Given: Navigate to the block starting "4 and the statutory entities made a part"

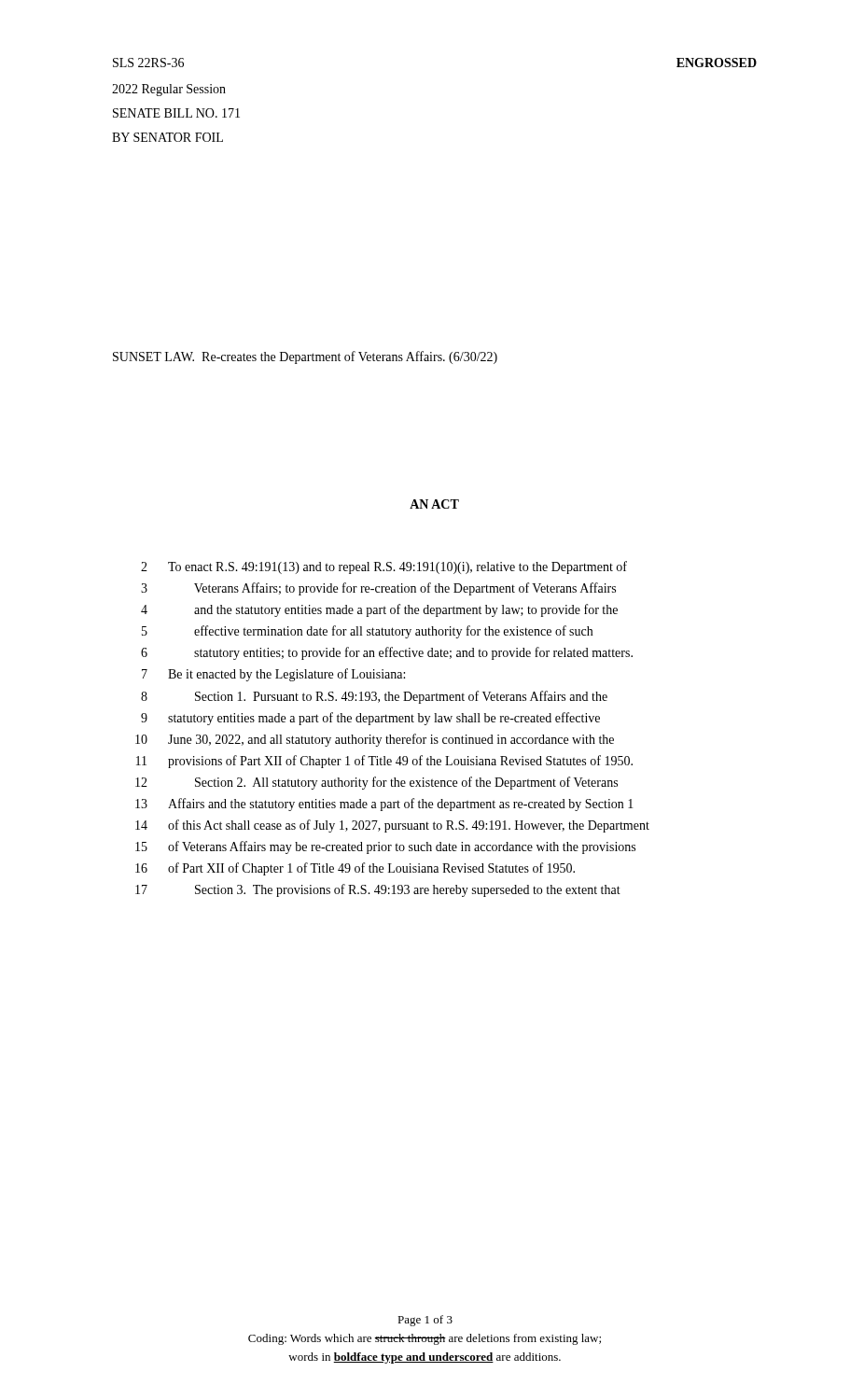Looking at the screenshot, I should click(x=434, y=610).
